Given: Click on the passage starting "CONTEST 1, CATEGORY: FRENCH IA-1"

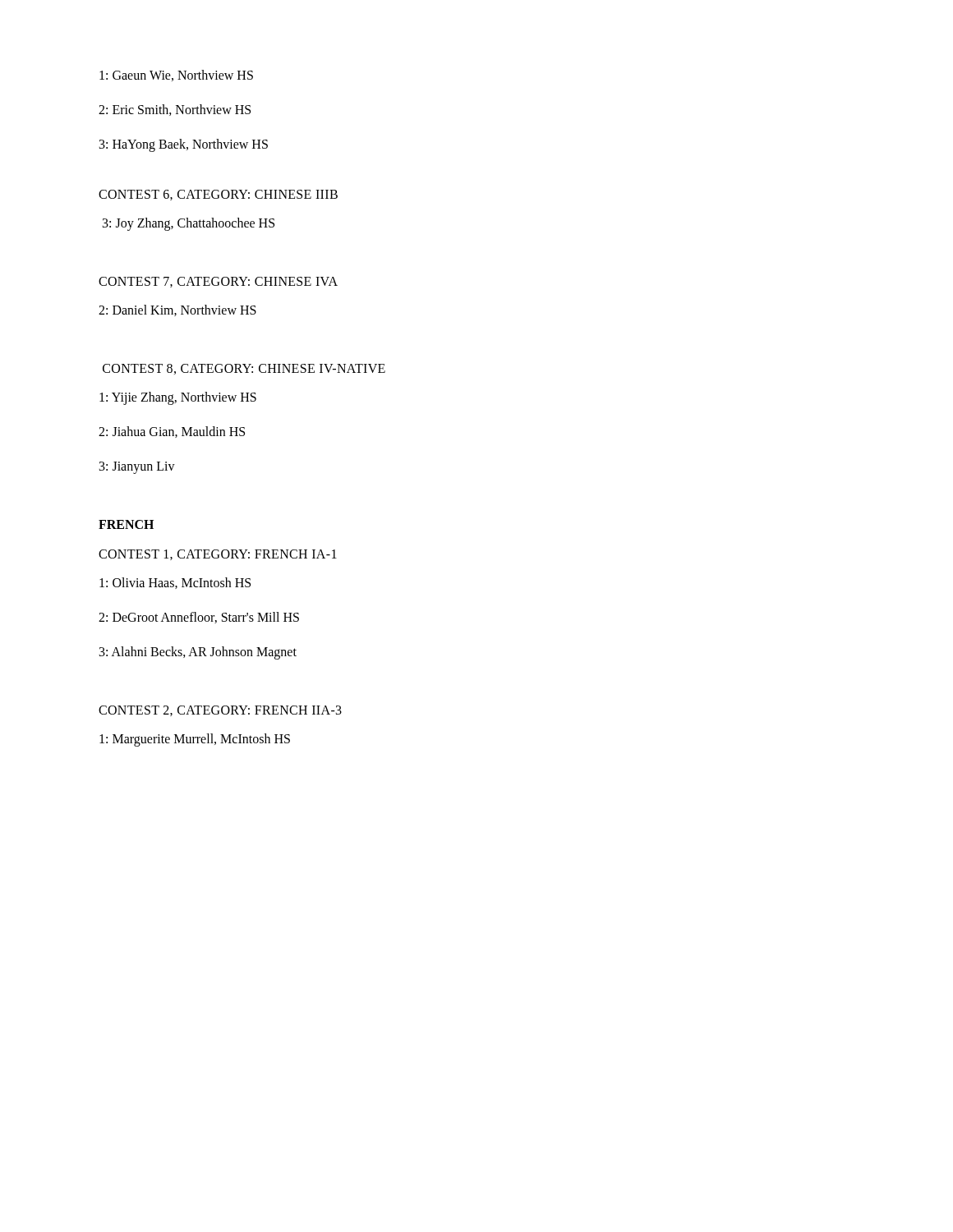Looking at the screenshot, I should tap(218, 554).
